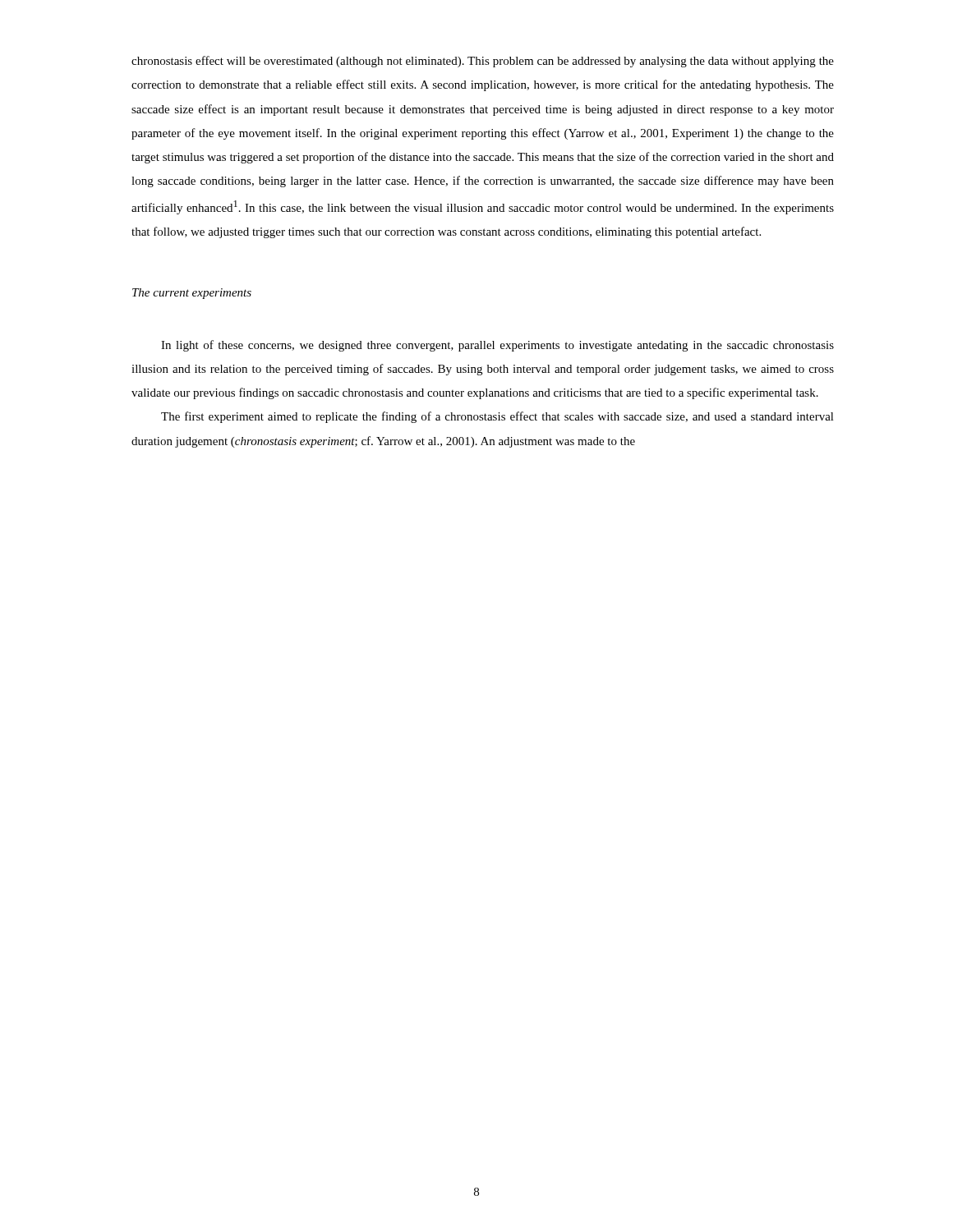
Task: Find "The current experiments" on this page
Action: tap(191, 292)
